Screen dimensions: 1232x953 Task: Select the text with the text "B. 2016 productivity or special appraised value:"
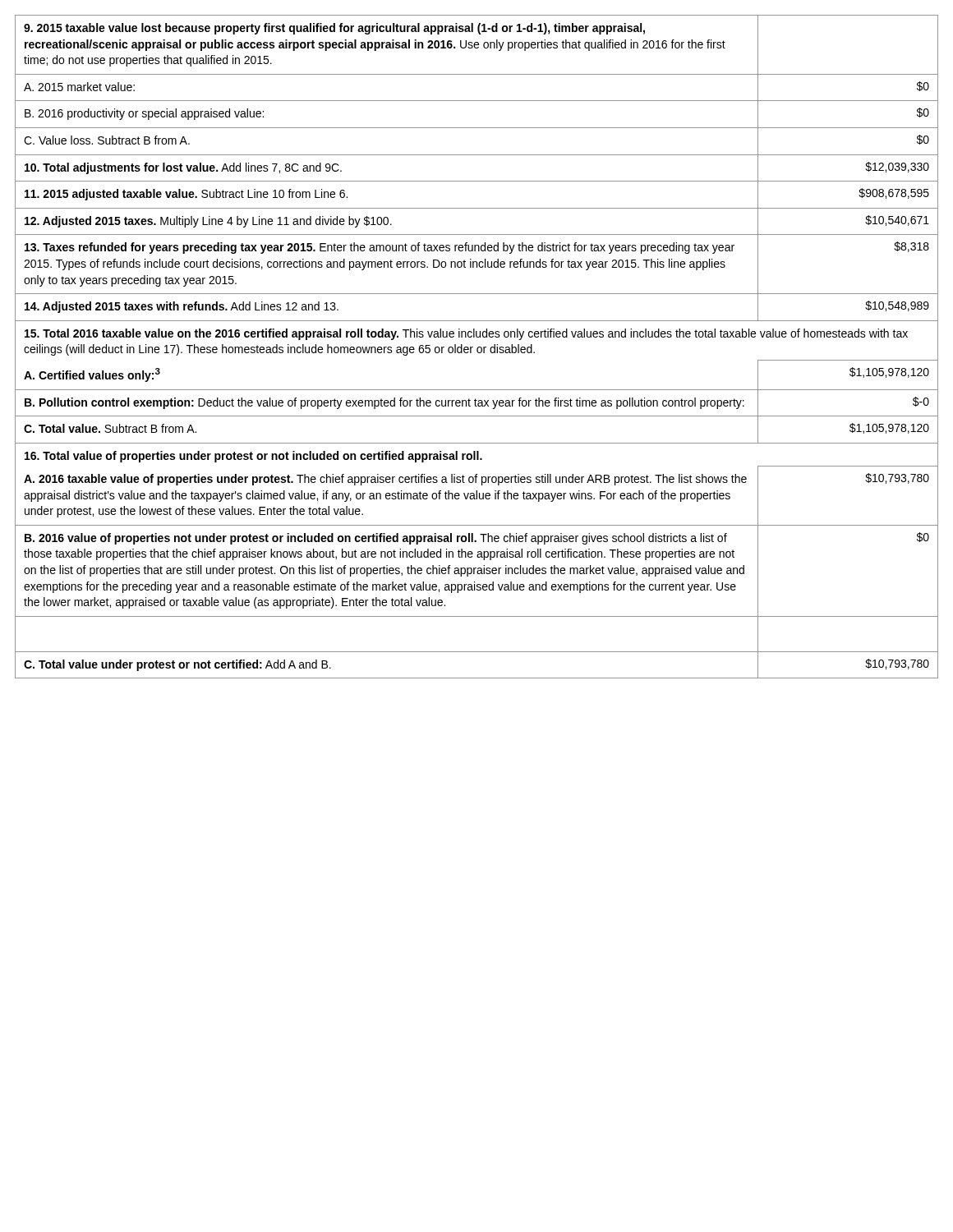144,114
